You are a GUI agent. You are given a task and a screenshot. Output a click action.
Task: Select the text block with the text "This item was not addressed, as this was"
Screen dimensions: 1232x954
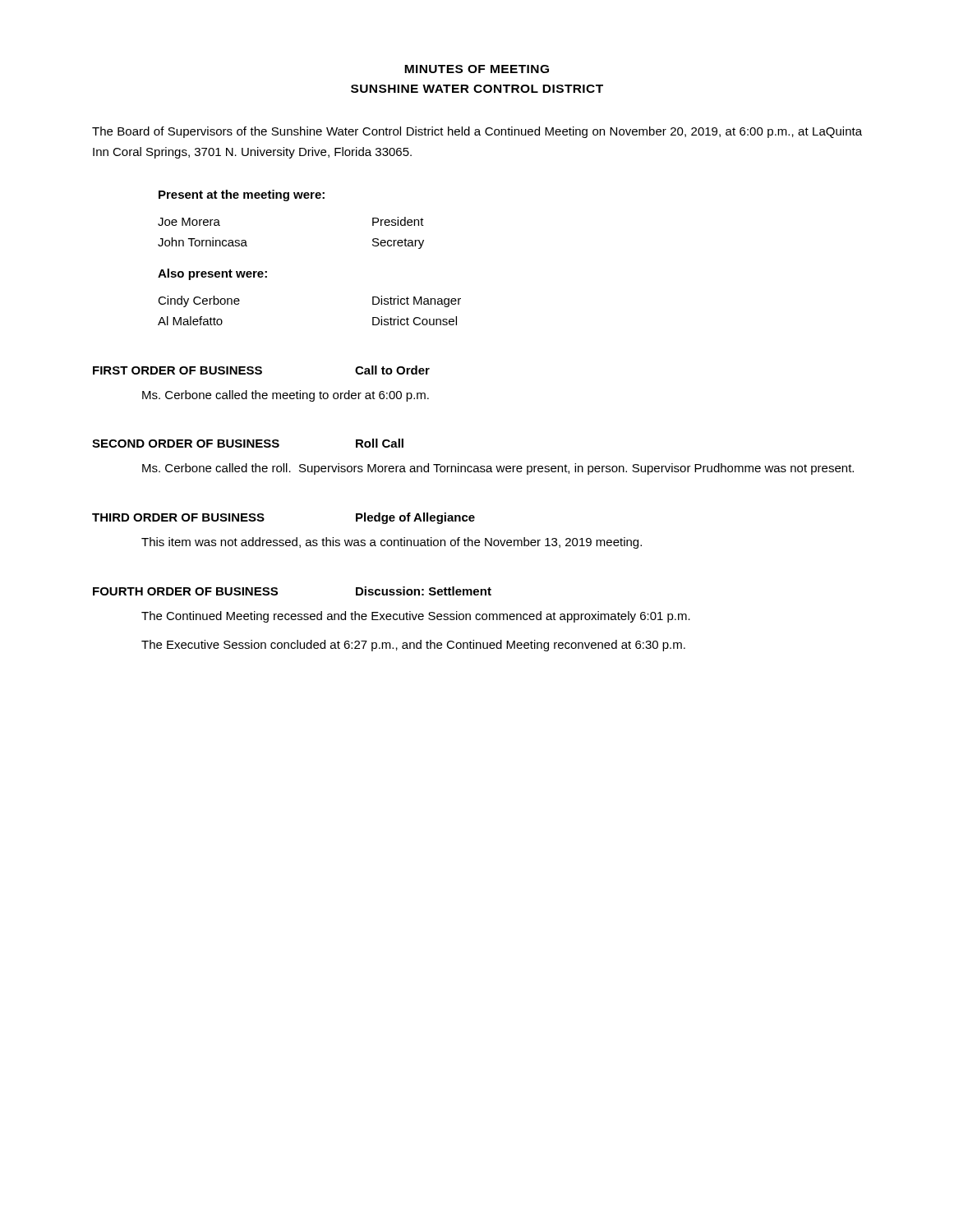(x=392, y=542)
